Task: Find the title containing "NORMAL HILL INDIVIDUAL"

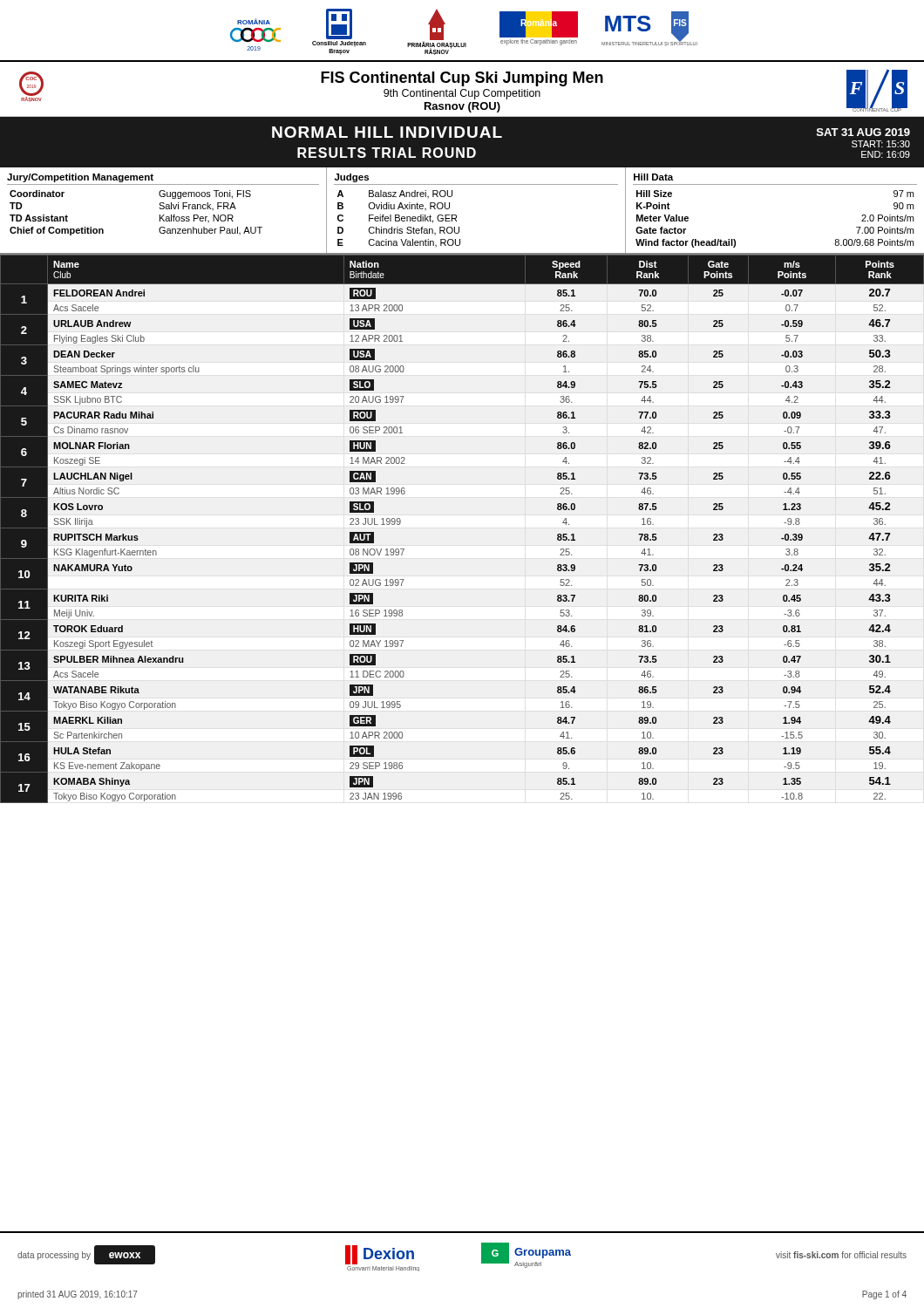Action: [387, 132]
